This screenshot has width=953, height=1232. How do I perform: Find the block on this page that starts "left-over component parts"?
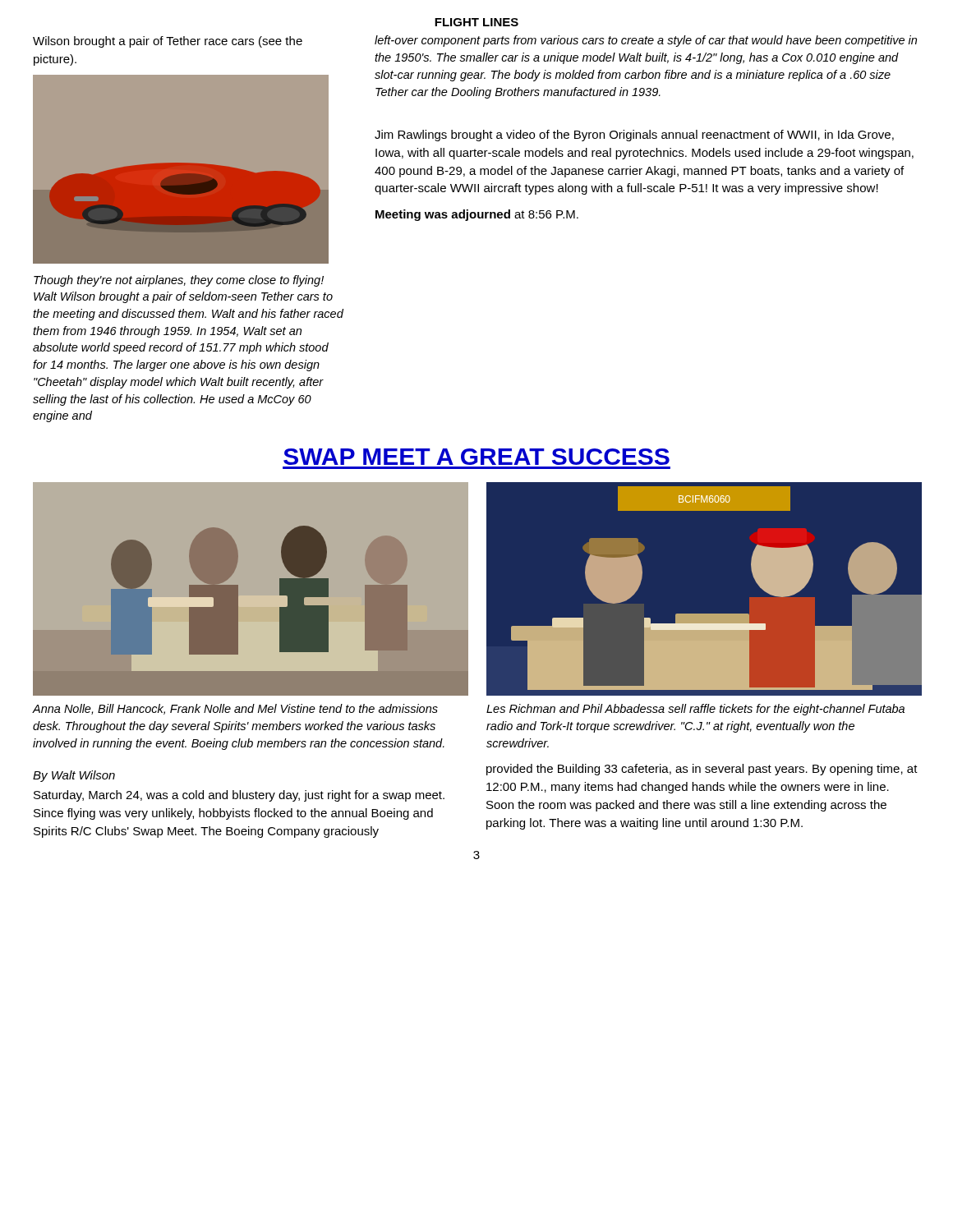(x=646, y=66)
